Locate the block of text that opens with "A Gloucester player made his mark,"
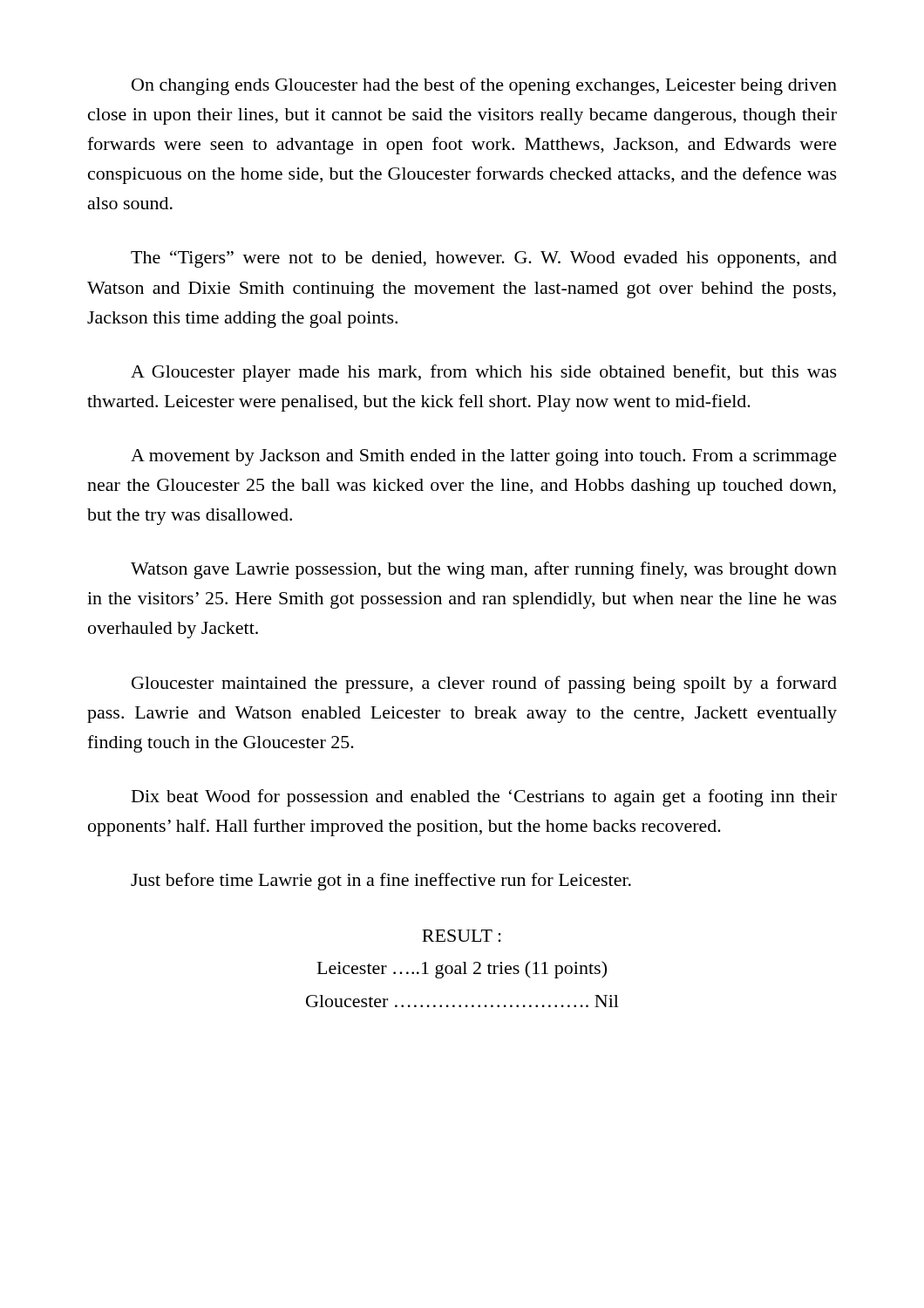The image size is (924, 1308). 462,386
